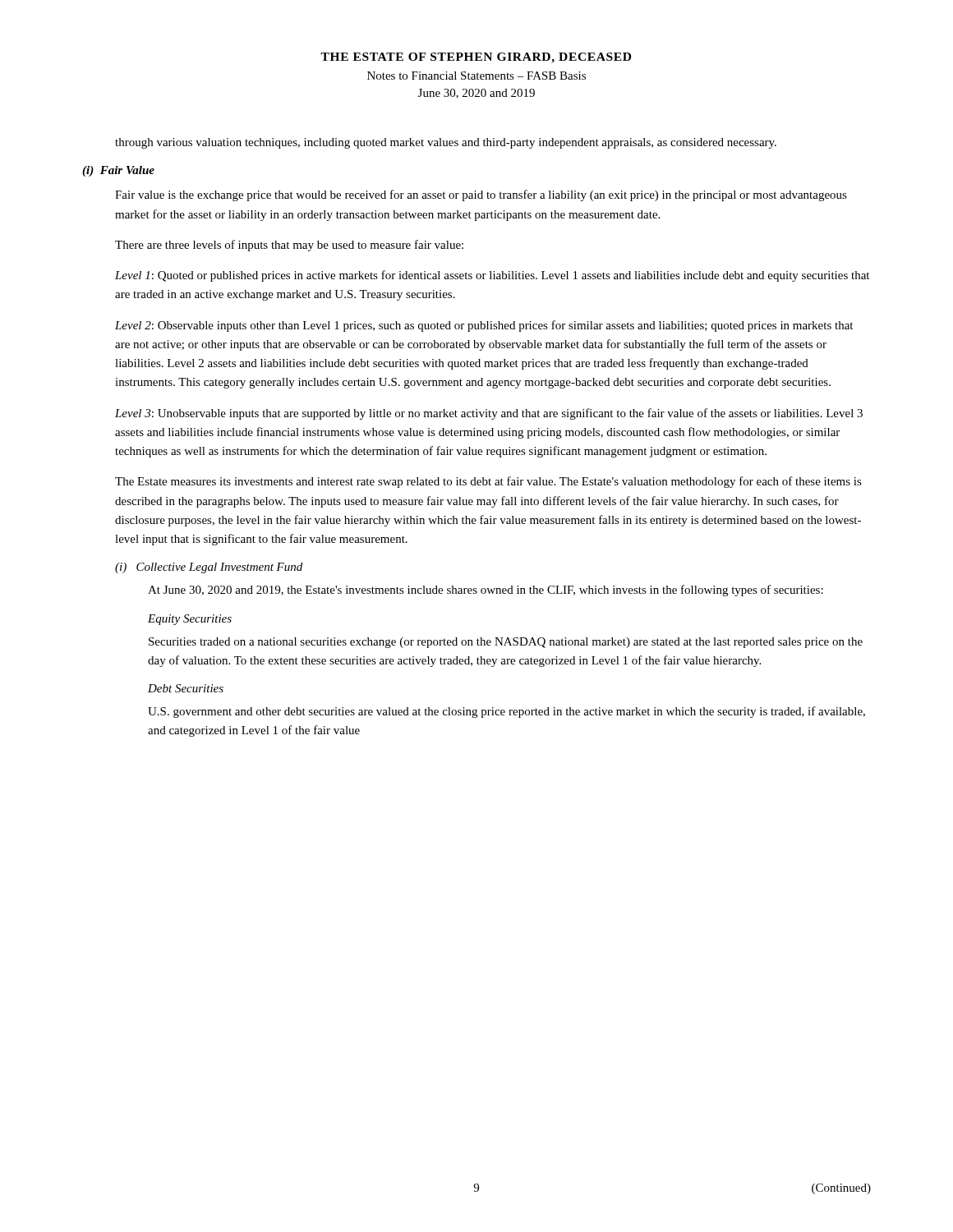Image resolution: width=953 pixels, height=1232 pixels.
Task: Select the text block that reads "U.S. government and other"
Action: click(507, 721)
